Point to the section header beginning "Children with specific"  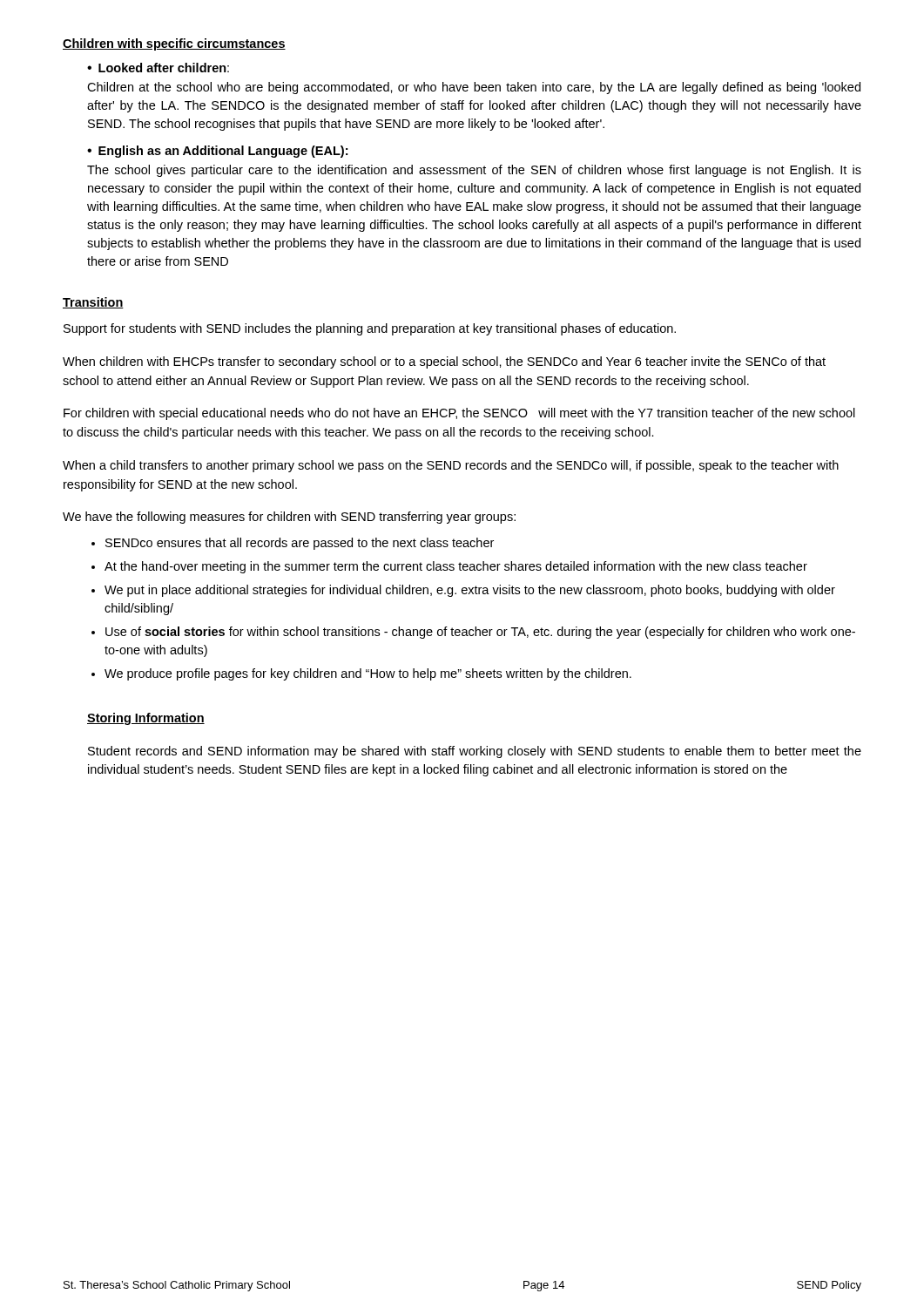click(174, 44)
